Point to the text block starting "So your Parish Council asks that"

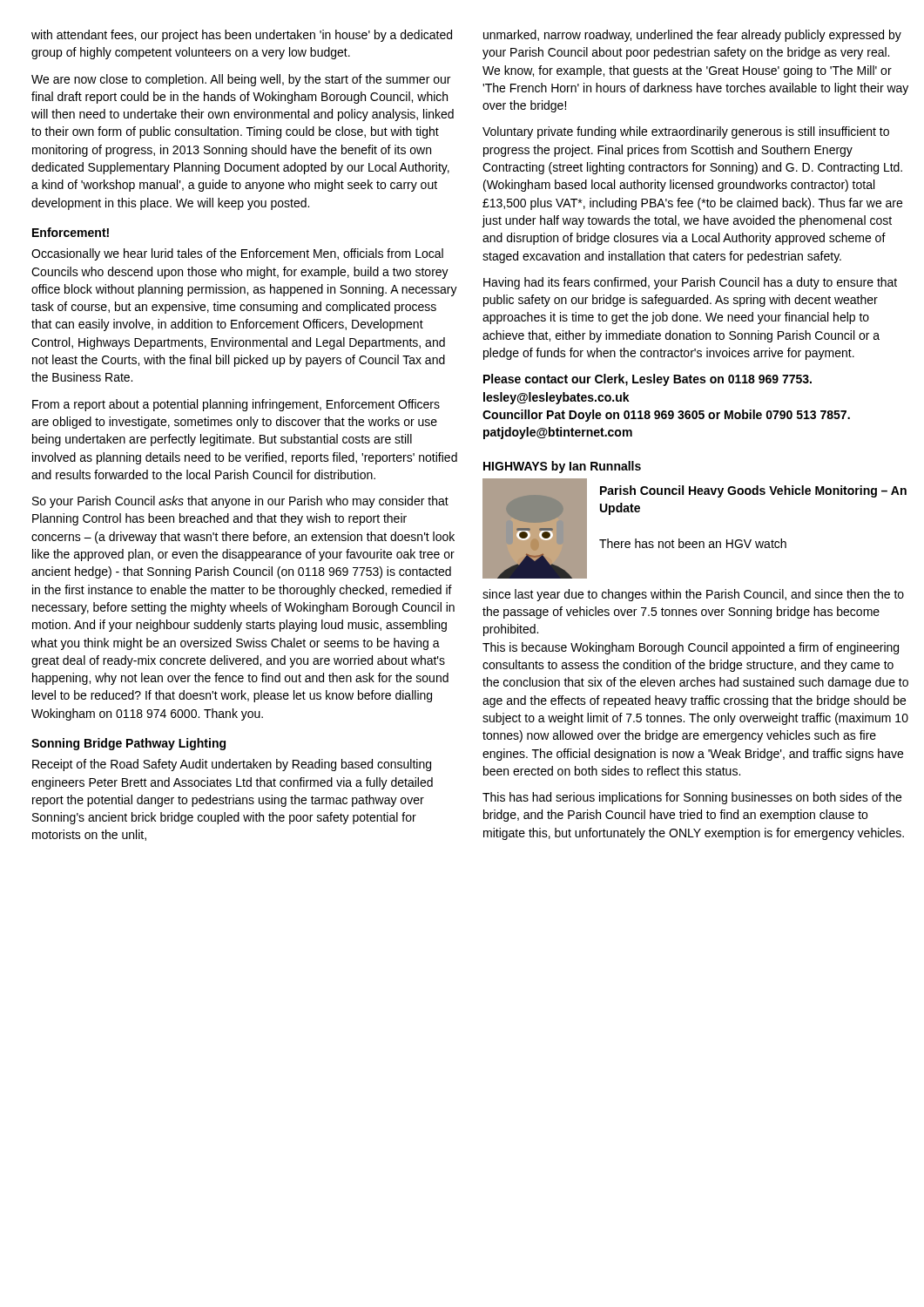coord(243,607)
